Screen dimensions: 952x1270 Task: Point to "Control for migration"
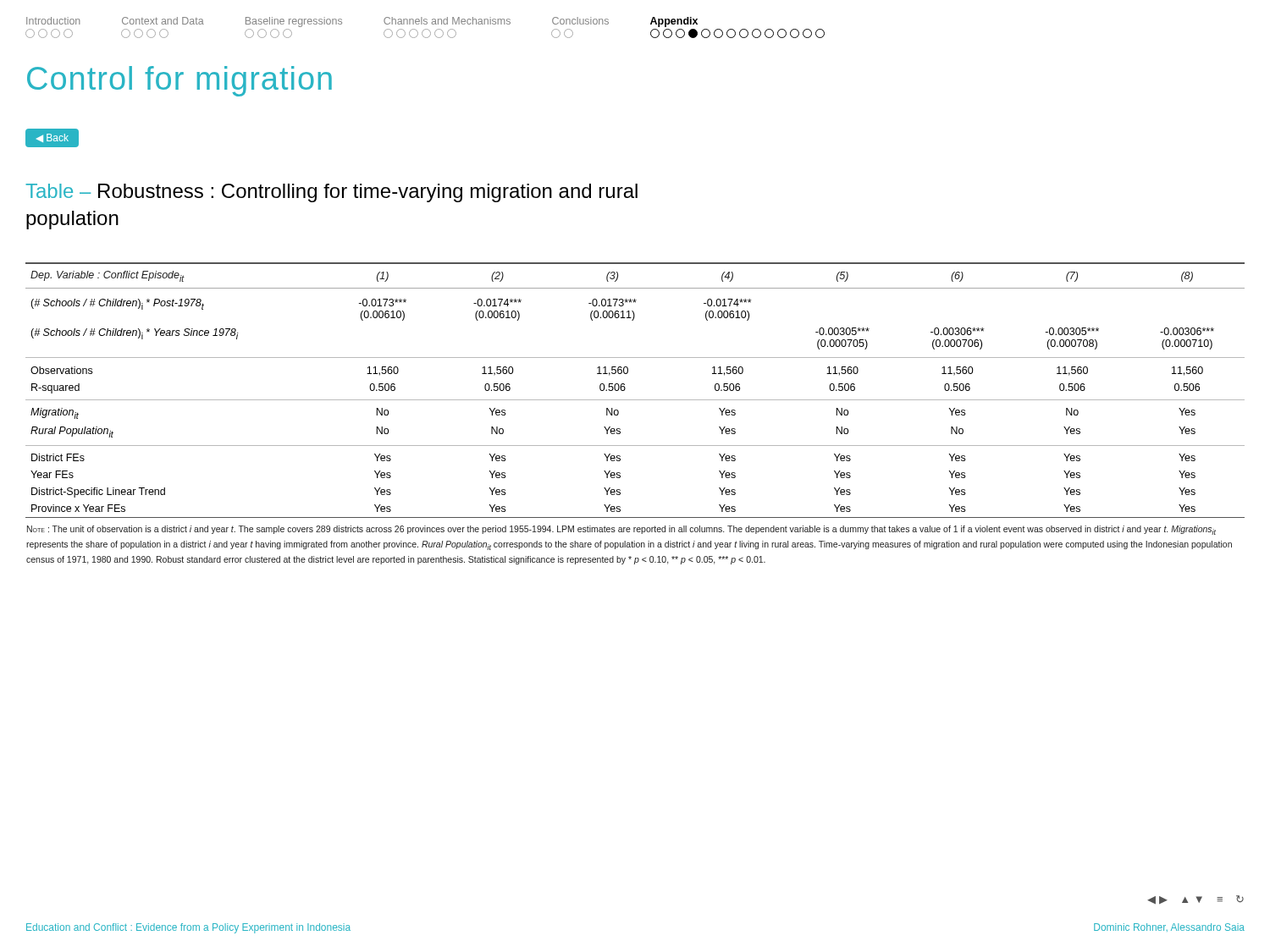[x=180, y=79]
